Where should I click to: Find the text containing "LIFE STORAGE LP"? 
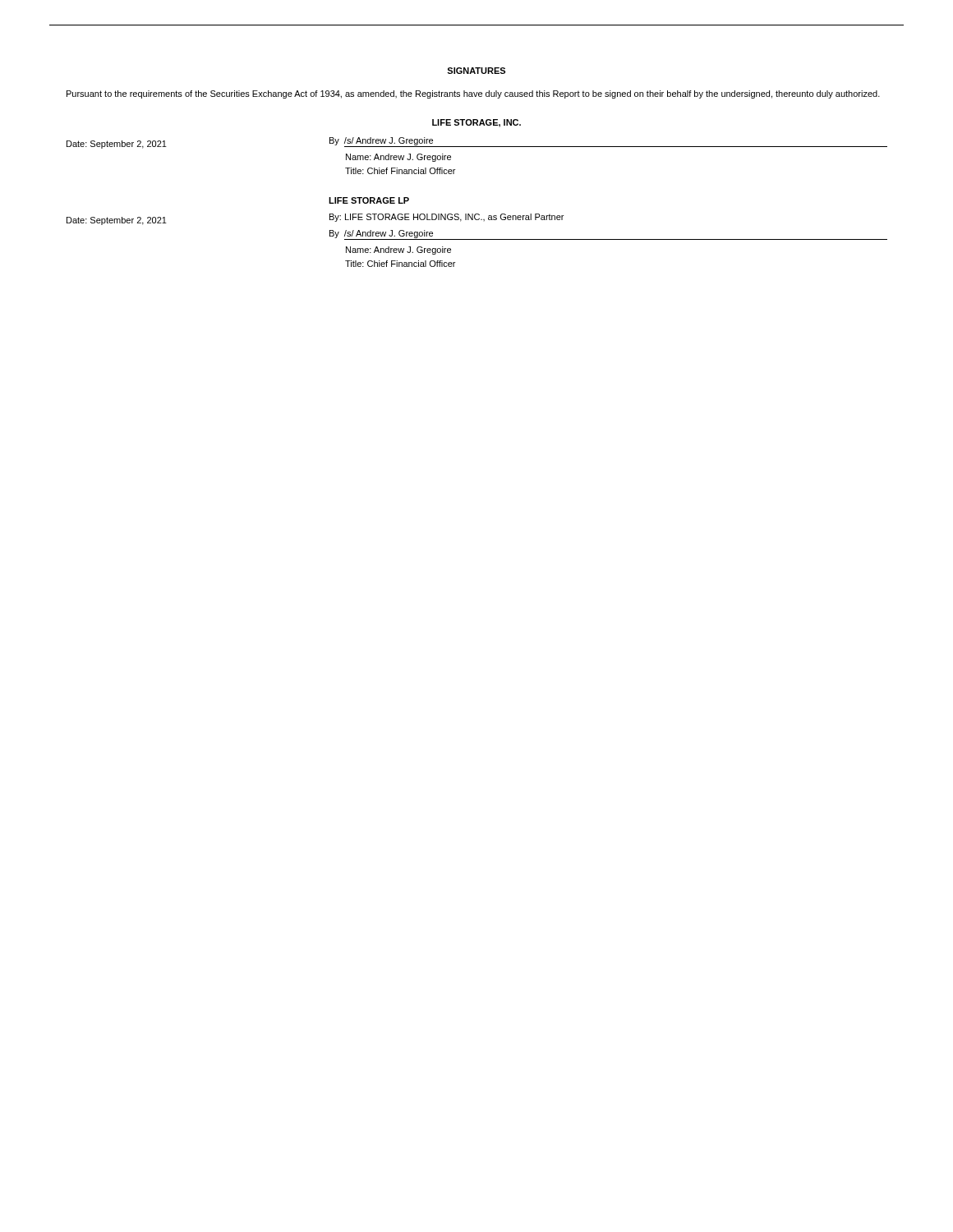(369, 200)
